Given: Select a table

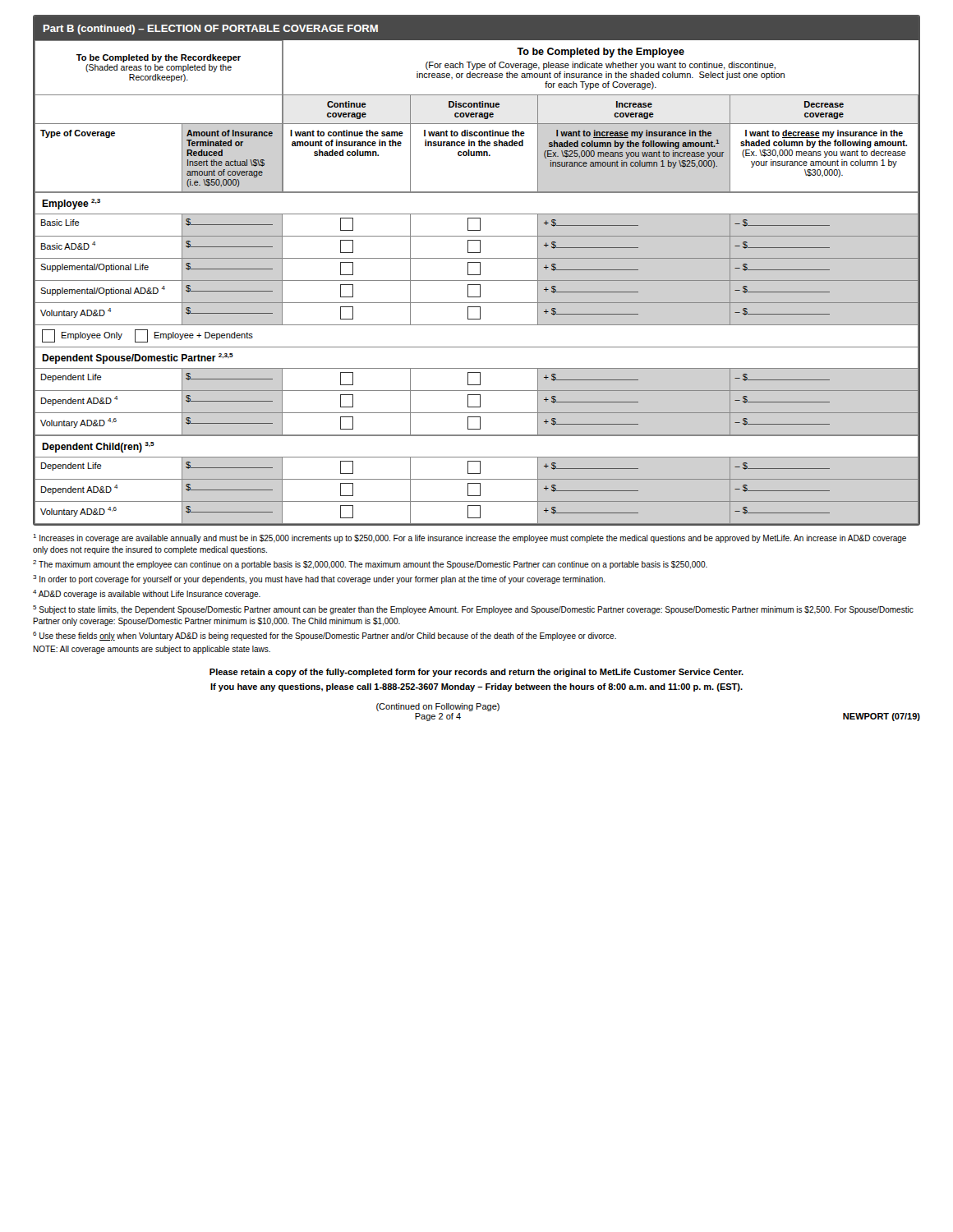Looking at the screenshot, I should point(476,282).
